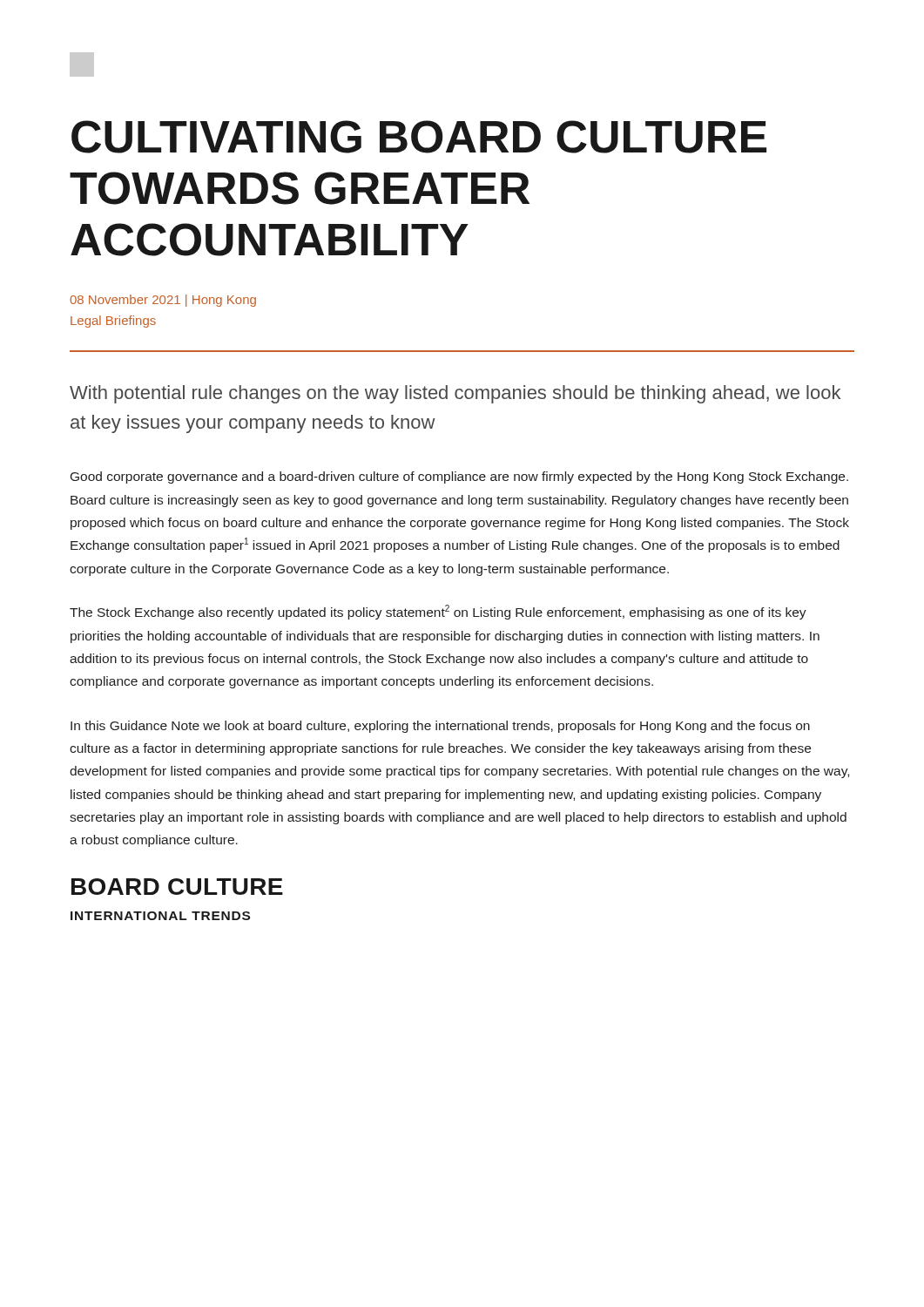This screenshot has width=924, height=1307.
Task: Select the section header that says "INTERNATIONAL TRENDS"
Action: click(160, 916)
